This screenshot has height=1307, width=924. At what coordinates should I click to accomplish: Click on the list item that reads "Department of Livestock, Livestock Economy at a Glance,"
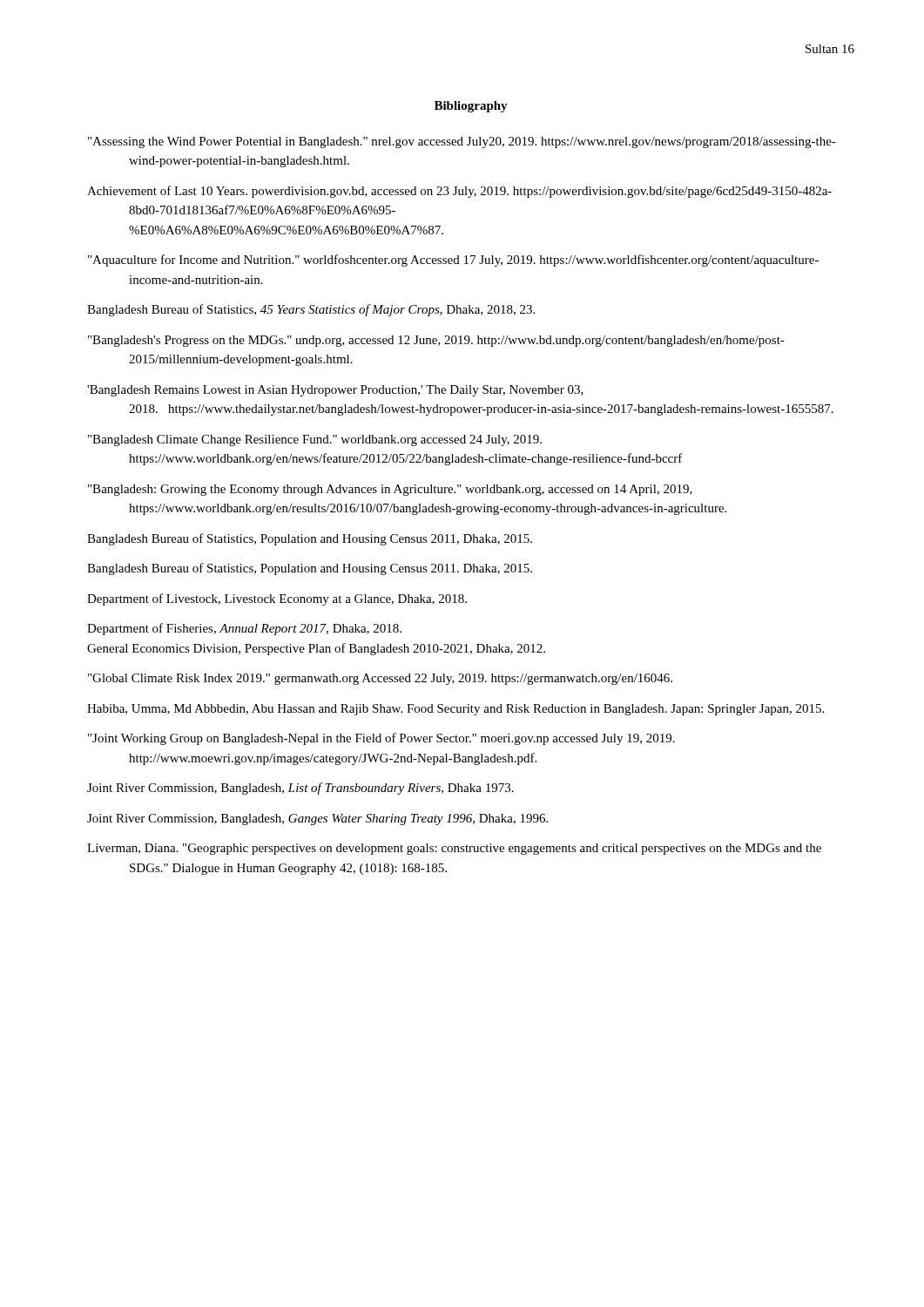[277, 598]
